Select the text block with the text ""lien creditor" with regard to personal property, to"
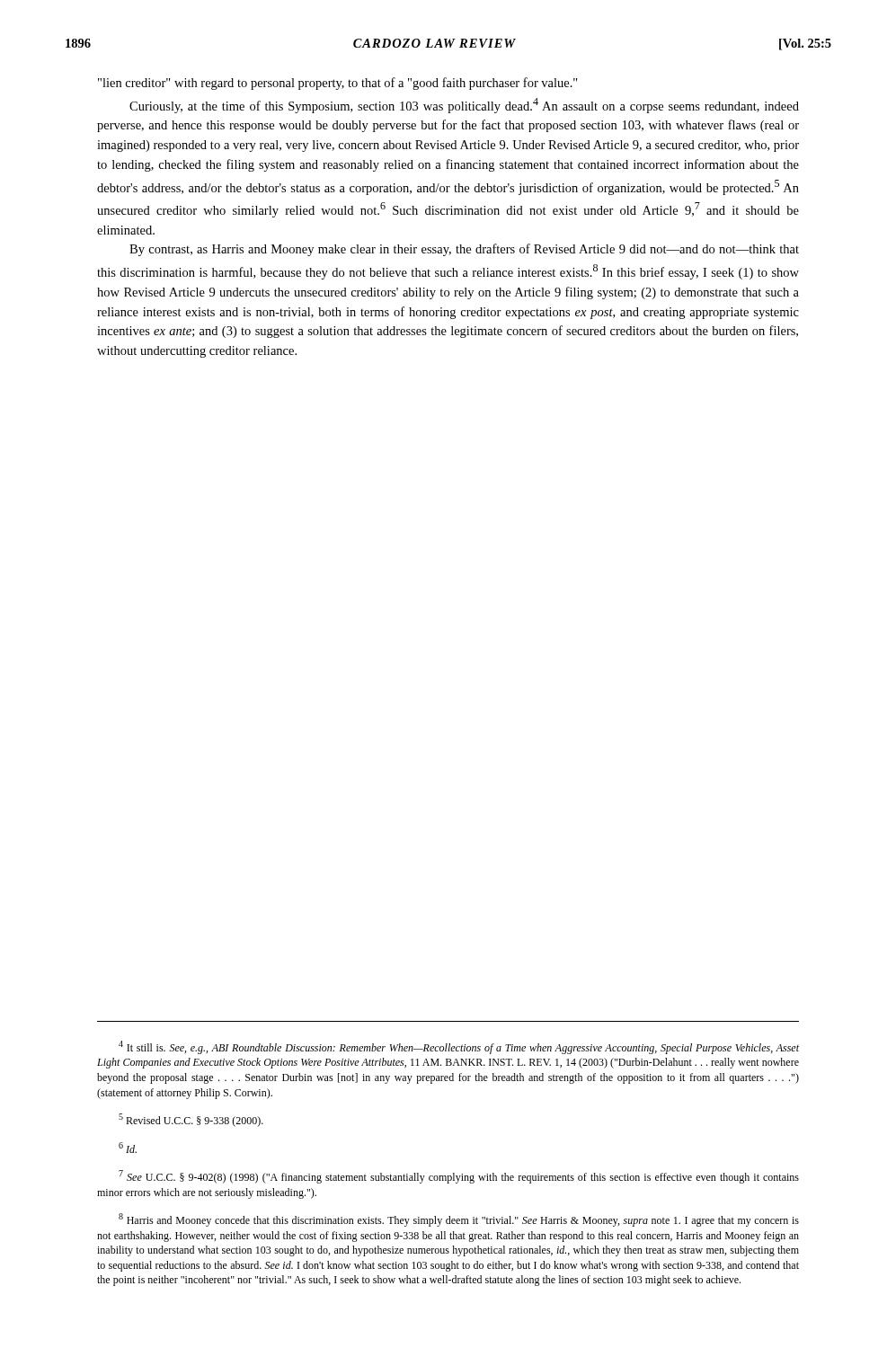Viewport: 896px width, 1348px height. [448, 84]
